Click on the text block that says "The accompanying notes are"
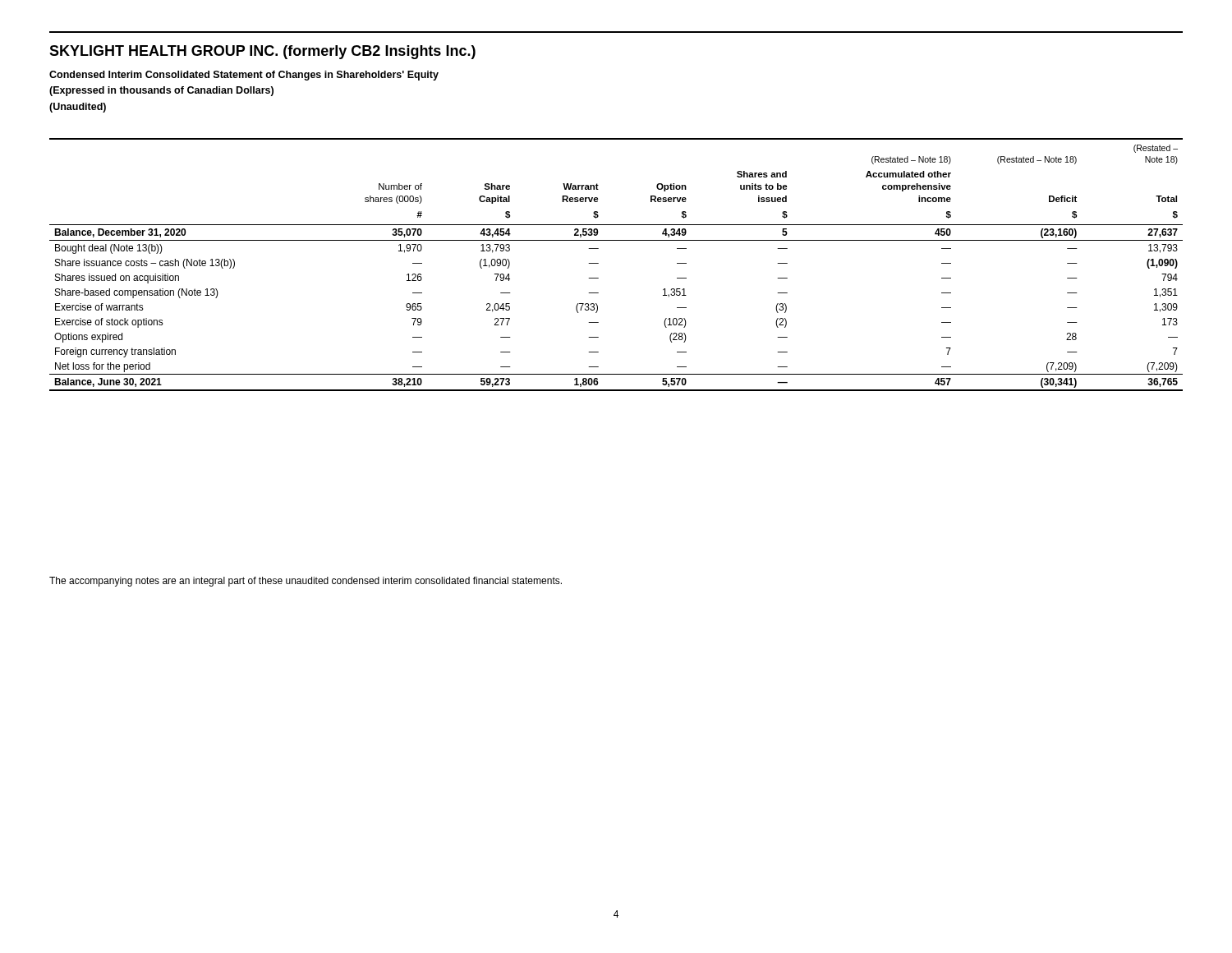Image resolution: width=1232 pixels, height=953 pixels. (x=306, y=581)
